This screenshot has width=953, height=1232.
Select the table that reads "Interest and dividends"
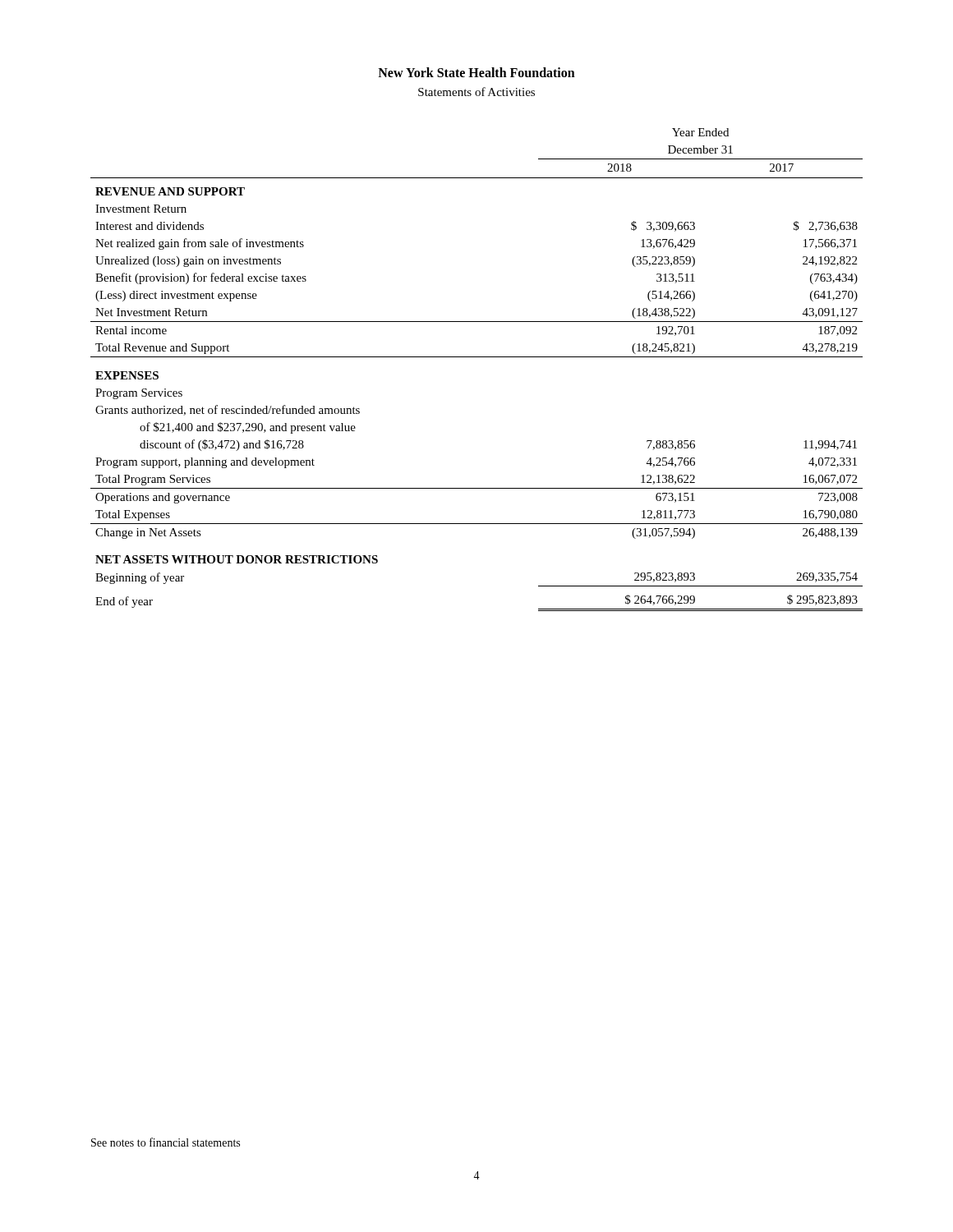point(476,368)
